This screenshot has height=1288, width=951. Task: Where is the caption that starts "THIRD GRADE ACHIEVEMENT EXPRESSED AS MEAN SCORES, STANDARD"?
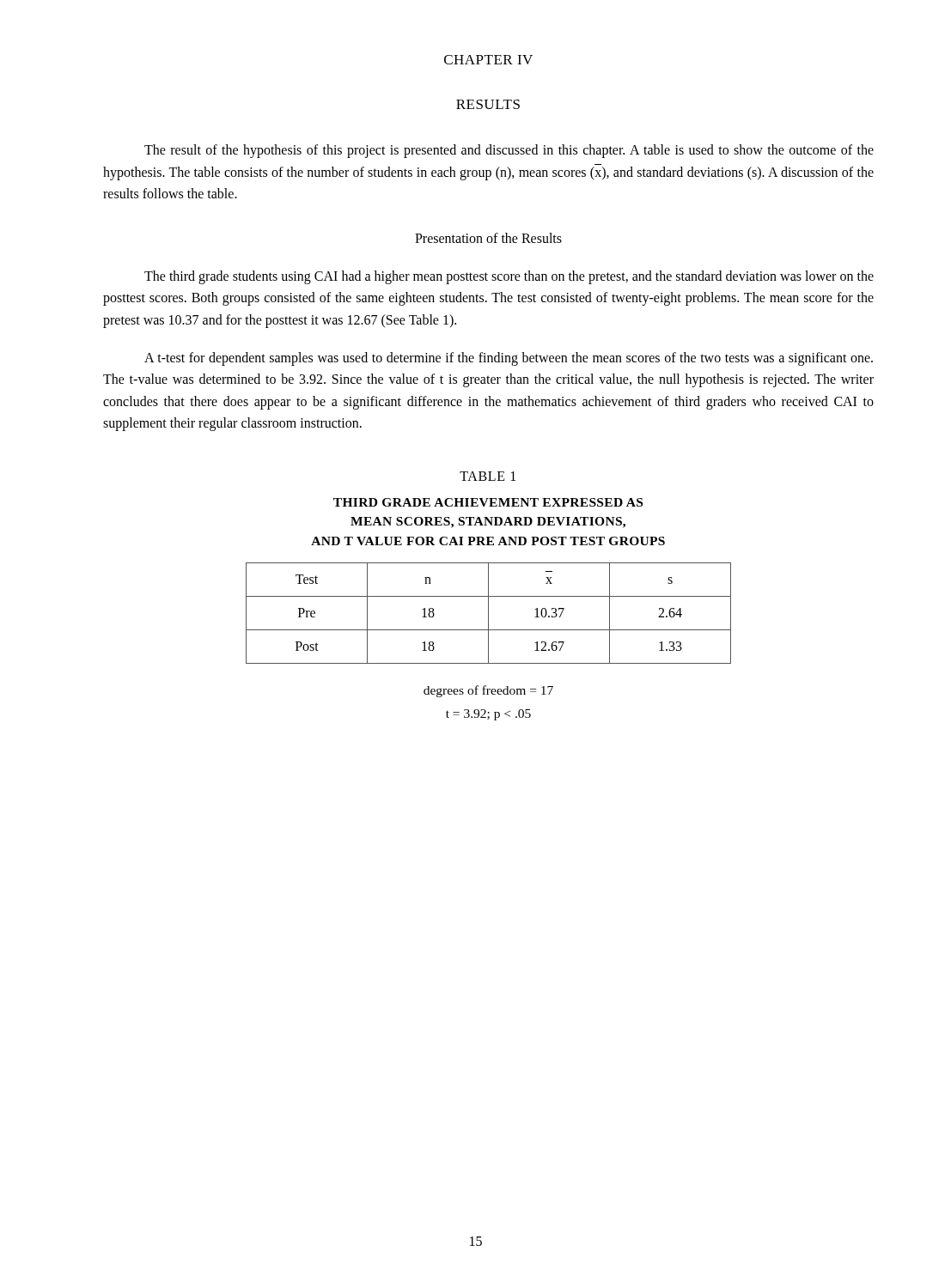point(488,521)
